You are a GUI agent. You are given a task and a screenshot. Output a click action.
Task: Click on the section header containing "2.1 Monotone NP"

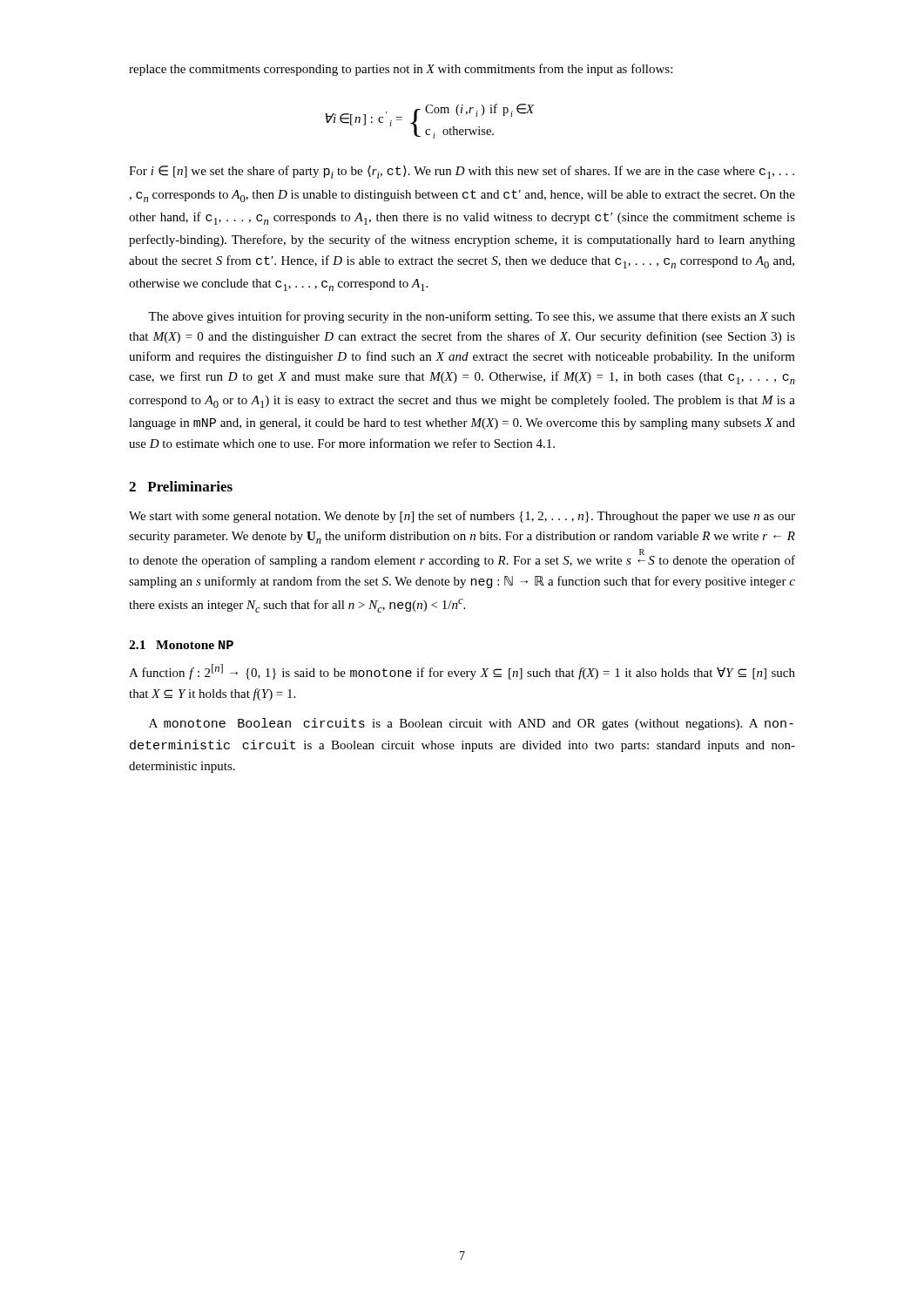pyautogui.click(x=181, y=645)
